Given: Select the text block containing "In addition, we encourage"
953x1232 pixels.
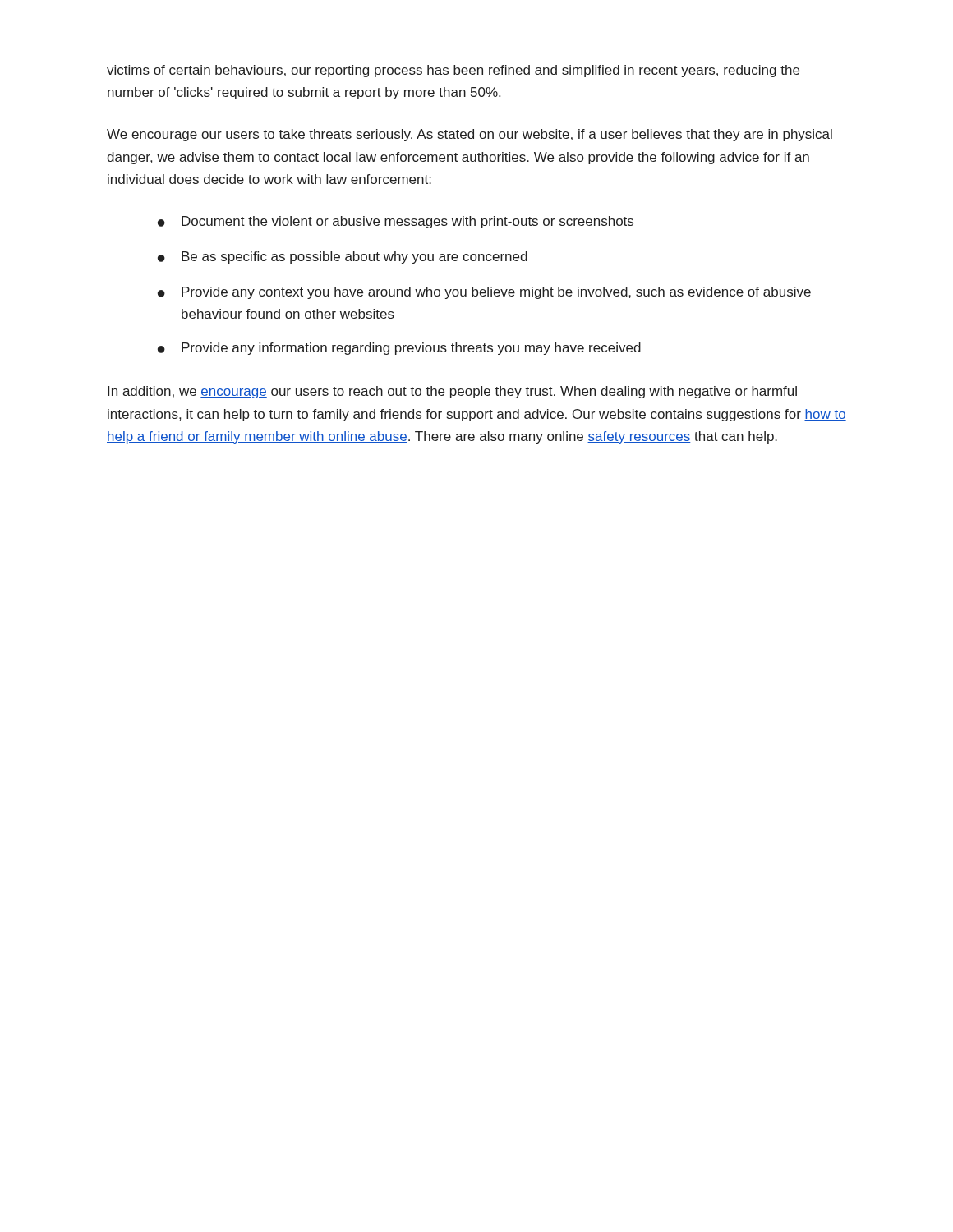Looking at the screenshot, I should pos(476,414).
